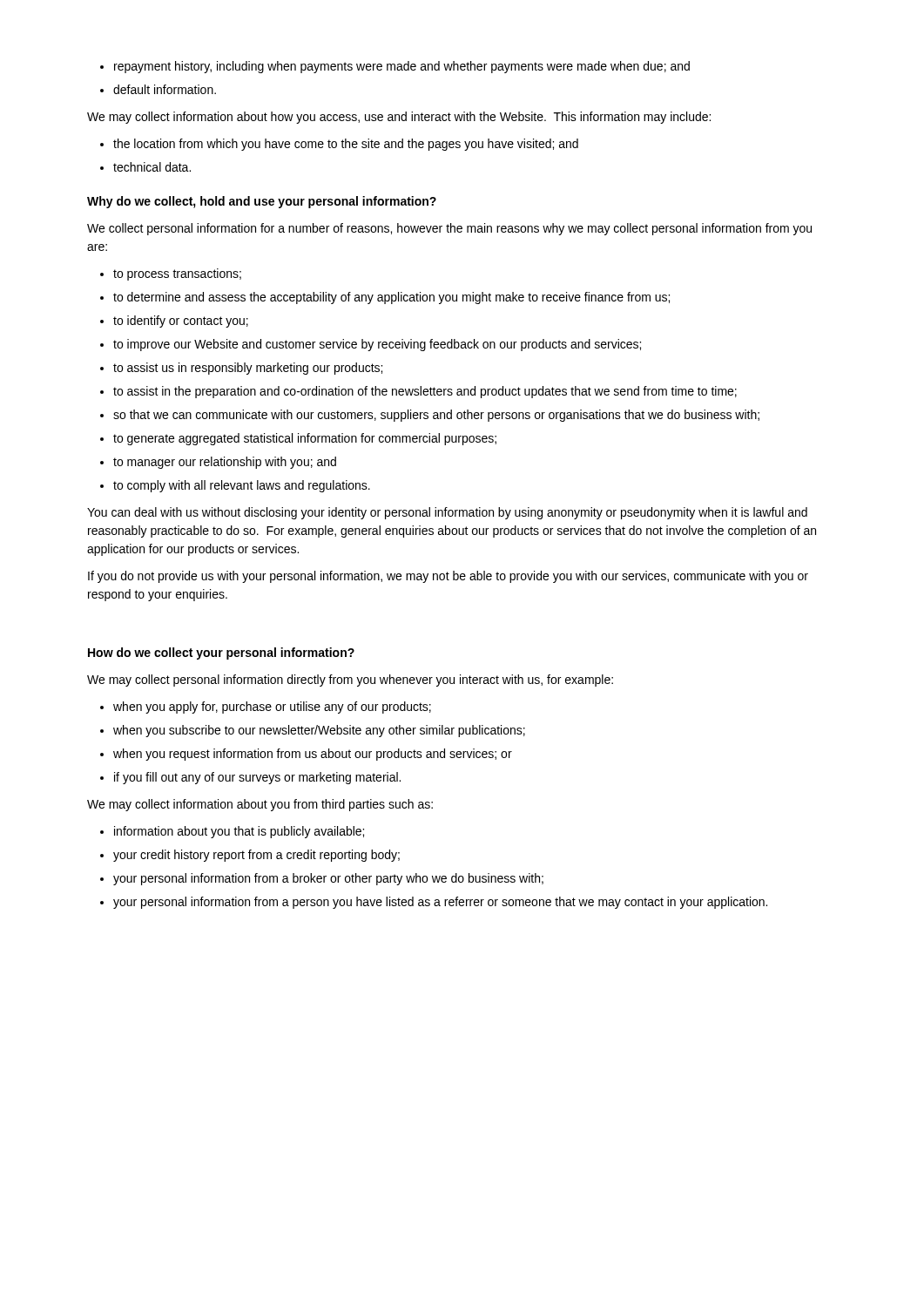Point to "technical data."
This screenshot has width=924, height=1307.
pyautogui.click(x=152, y=167)
